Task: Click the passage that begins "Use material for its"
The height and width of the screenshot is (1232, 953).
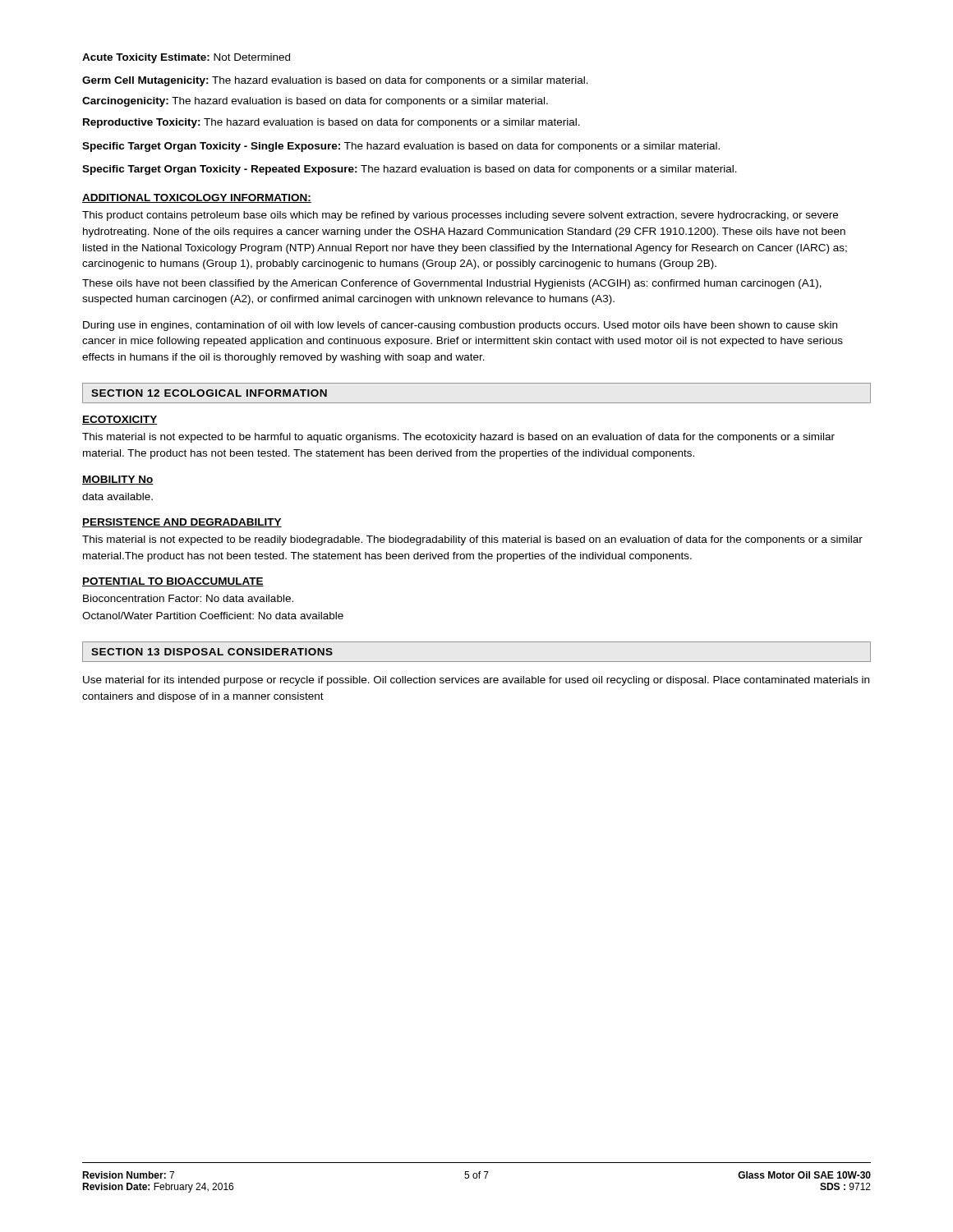Action: 476,688
